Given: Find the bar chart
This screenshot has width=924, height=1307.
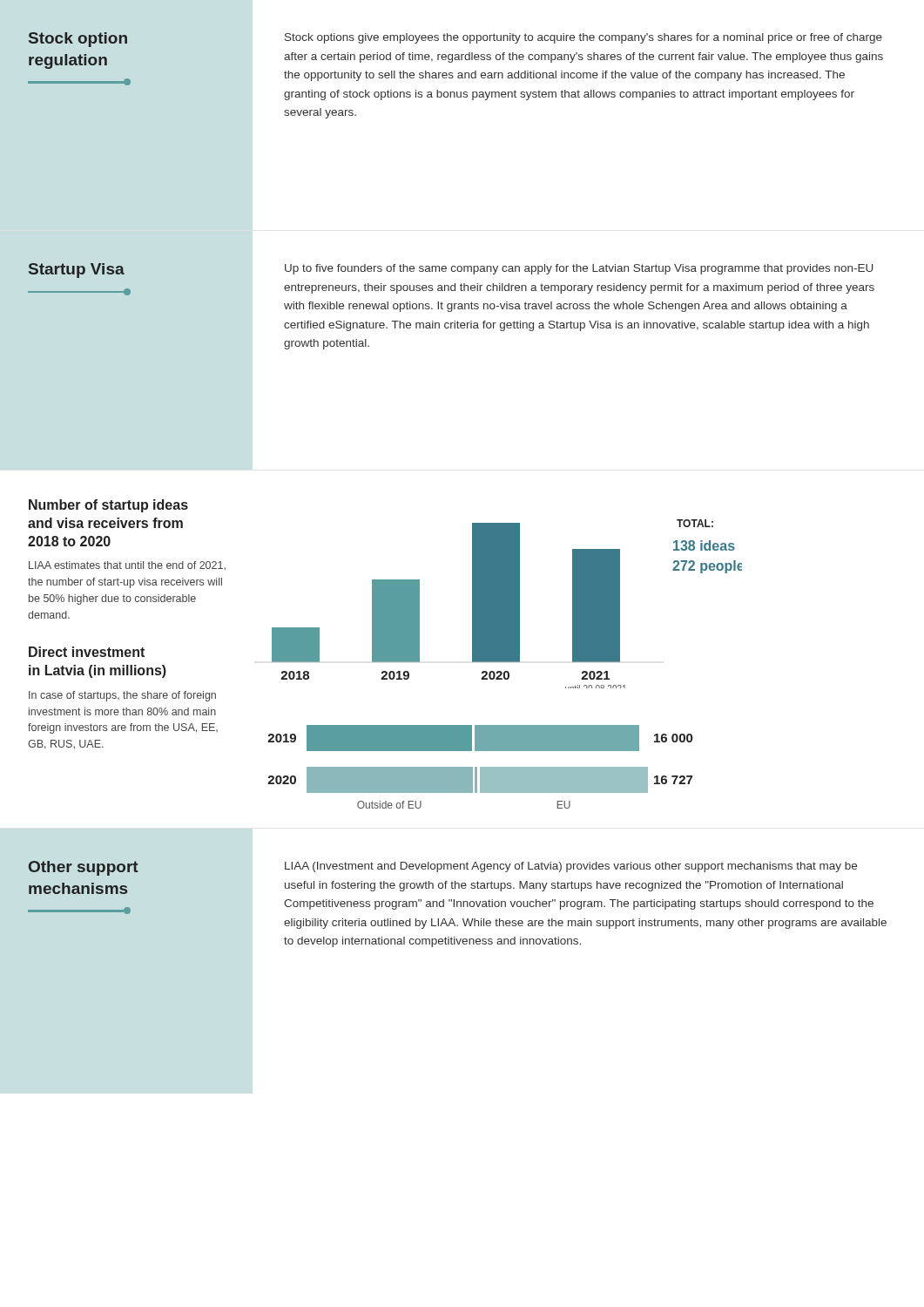Looking at the screenshot, I should point(576,593).
